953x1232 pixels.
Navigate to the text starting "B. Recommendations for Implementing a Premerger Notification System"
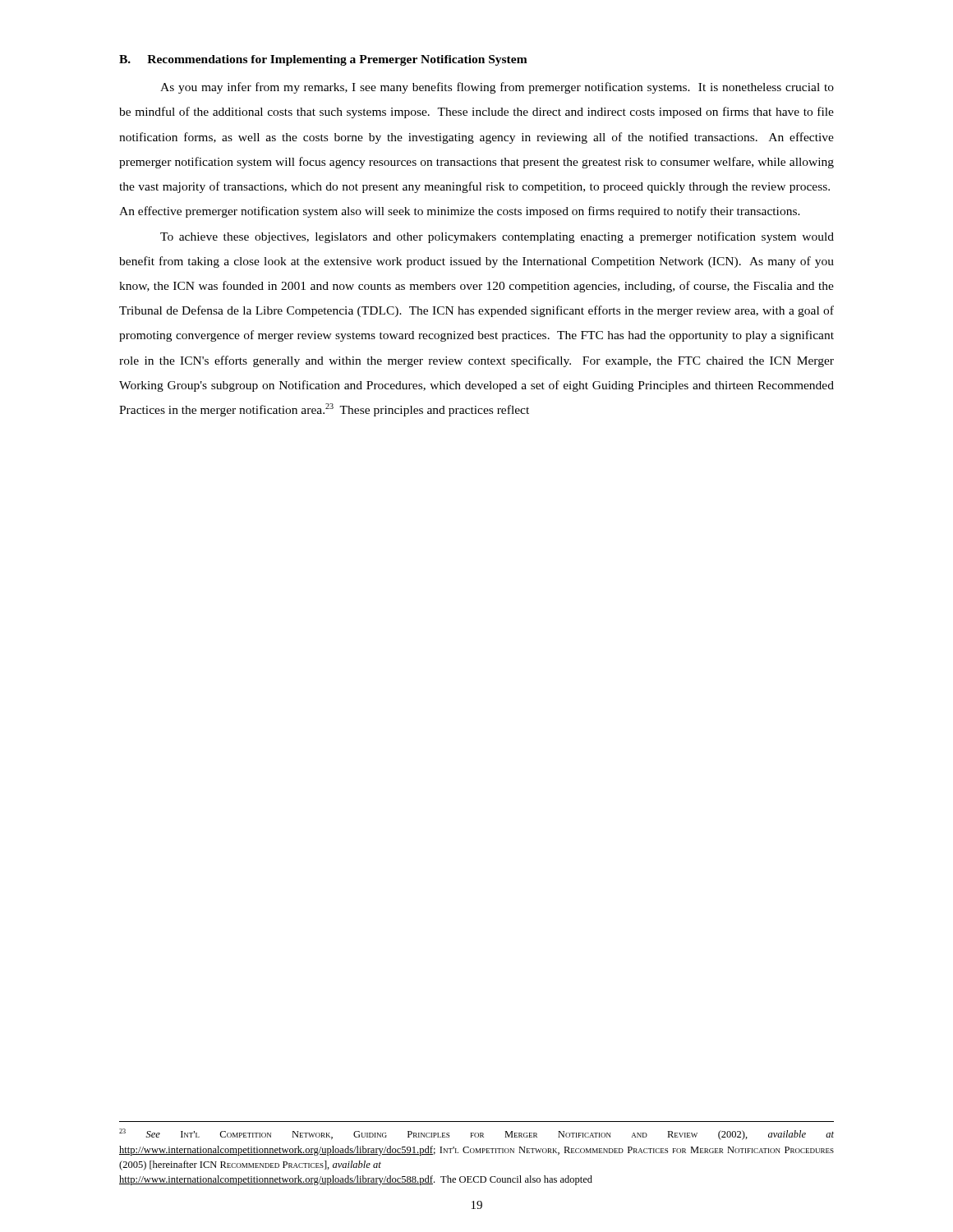coord(323,59)
